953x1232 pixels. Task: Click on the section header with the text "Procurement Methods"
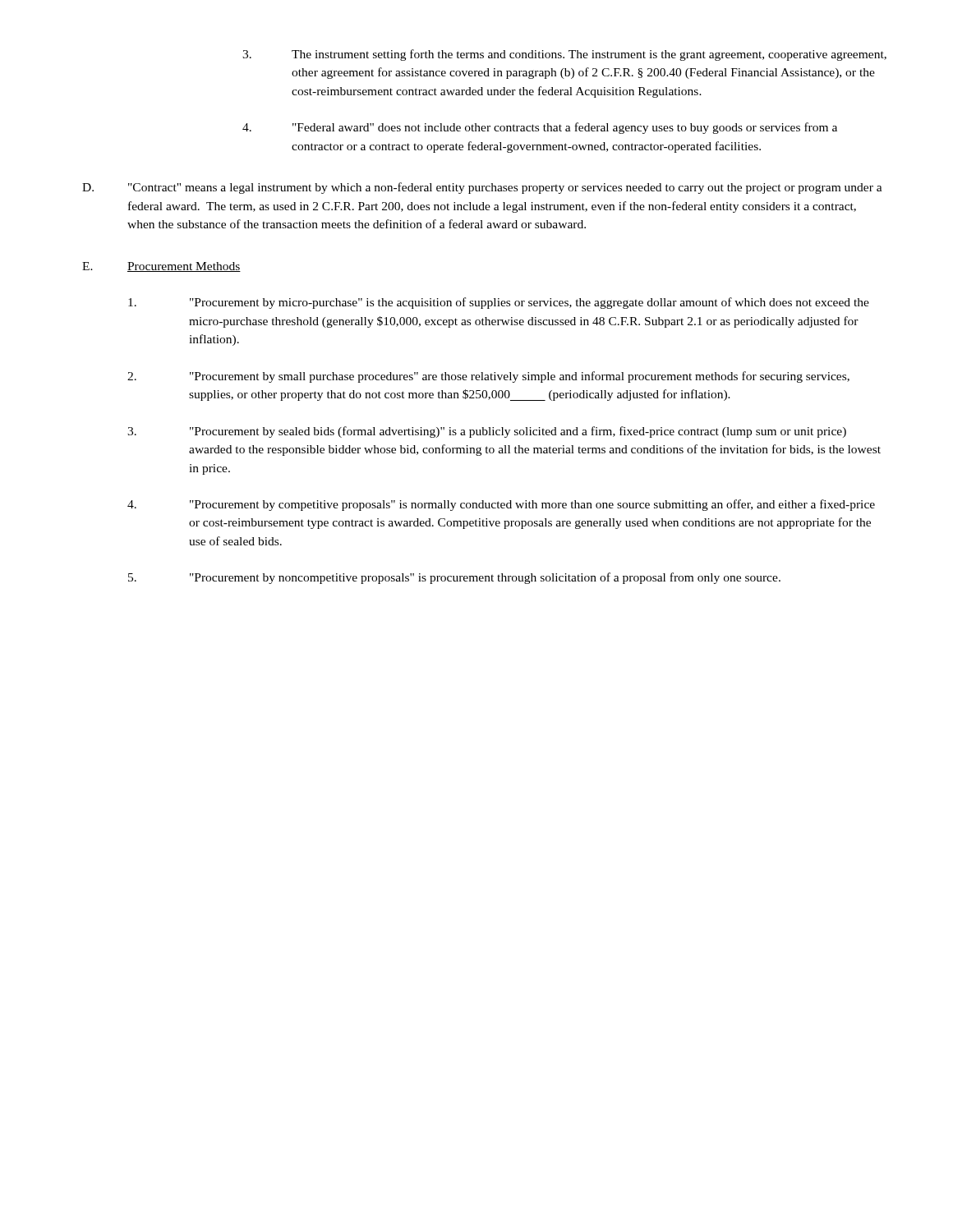click(x=184, y=265)
